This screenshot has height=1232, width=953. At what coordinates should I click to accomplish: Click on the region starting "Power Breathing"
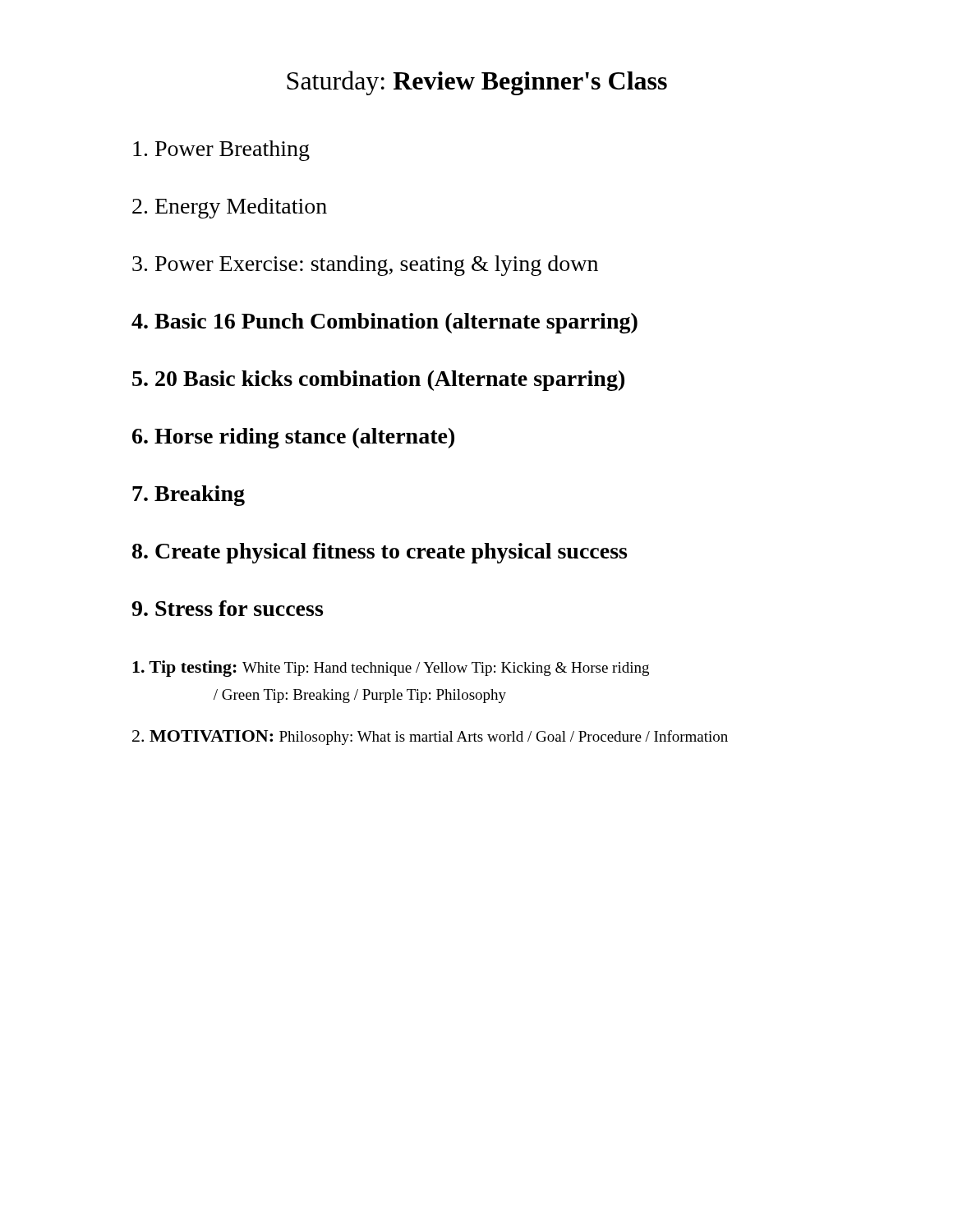221,148
